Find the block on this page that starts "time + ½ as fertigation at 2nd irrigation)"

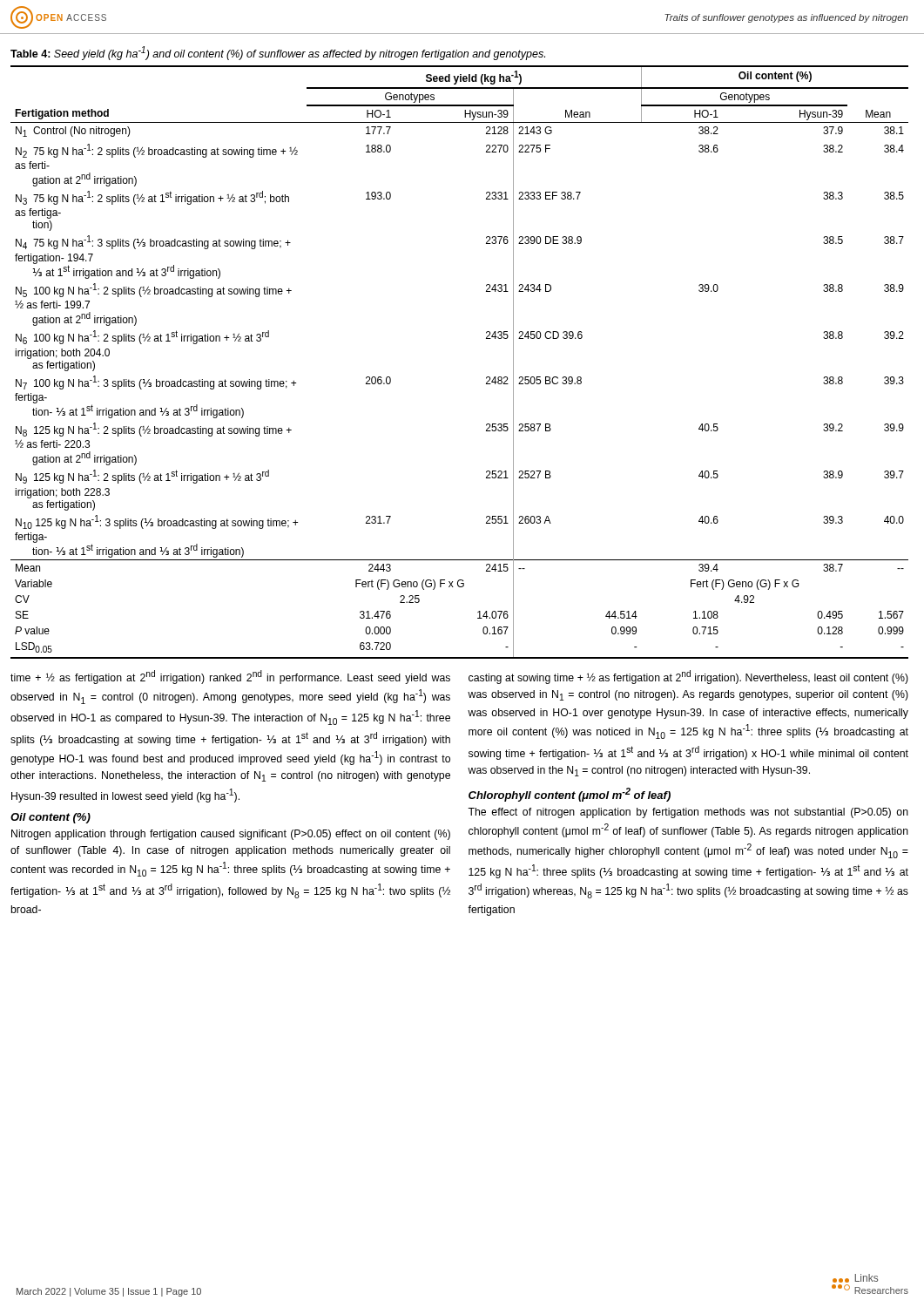(231, 736)
